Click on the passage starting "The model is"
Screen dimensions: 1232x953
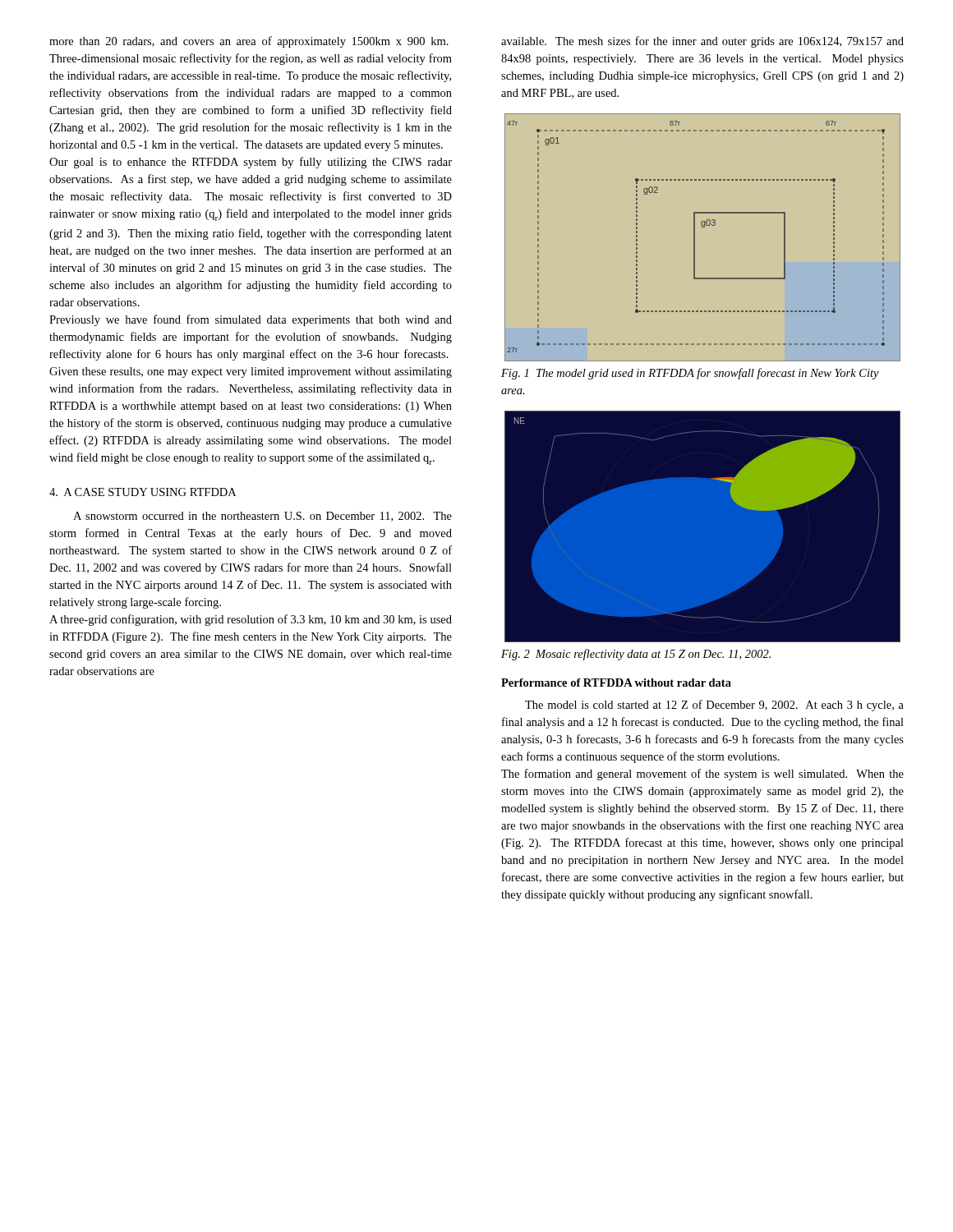[702, 731]
